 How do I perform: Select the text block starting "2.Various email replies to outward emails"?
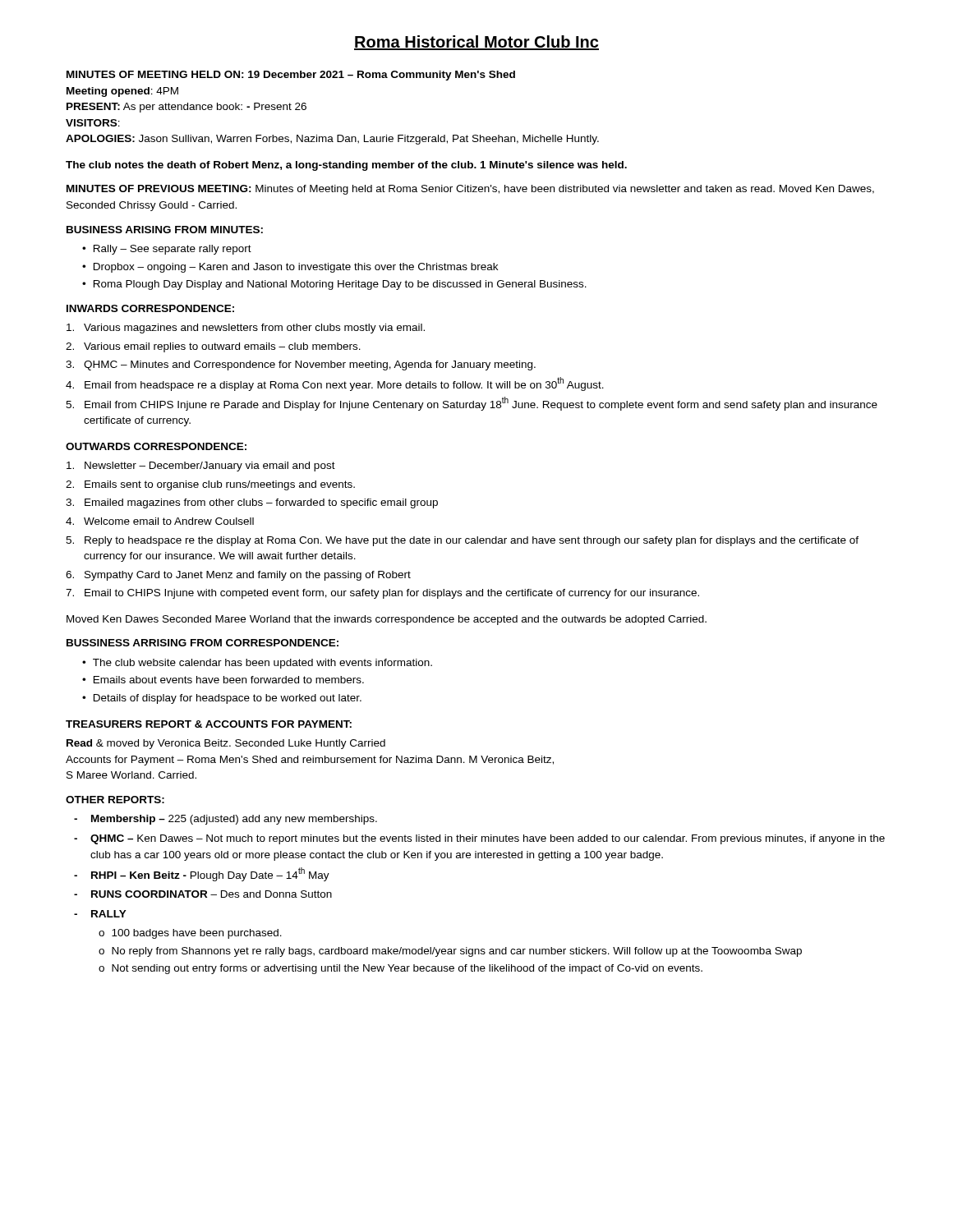(213, 346)
